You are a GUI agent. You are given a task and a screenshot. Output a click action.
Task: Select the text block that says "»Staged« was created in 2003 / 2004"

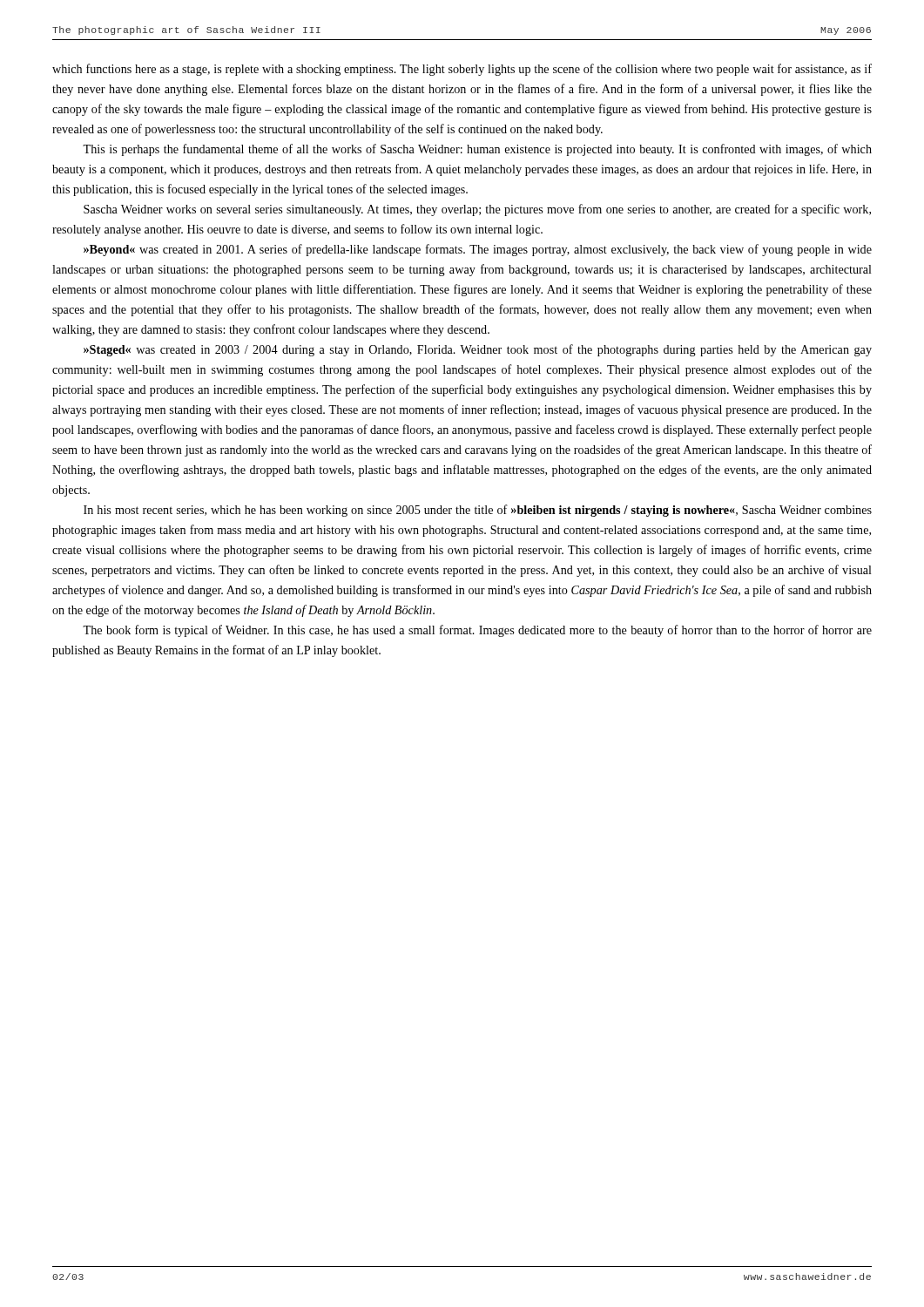462,420
